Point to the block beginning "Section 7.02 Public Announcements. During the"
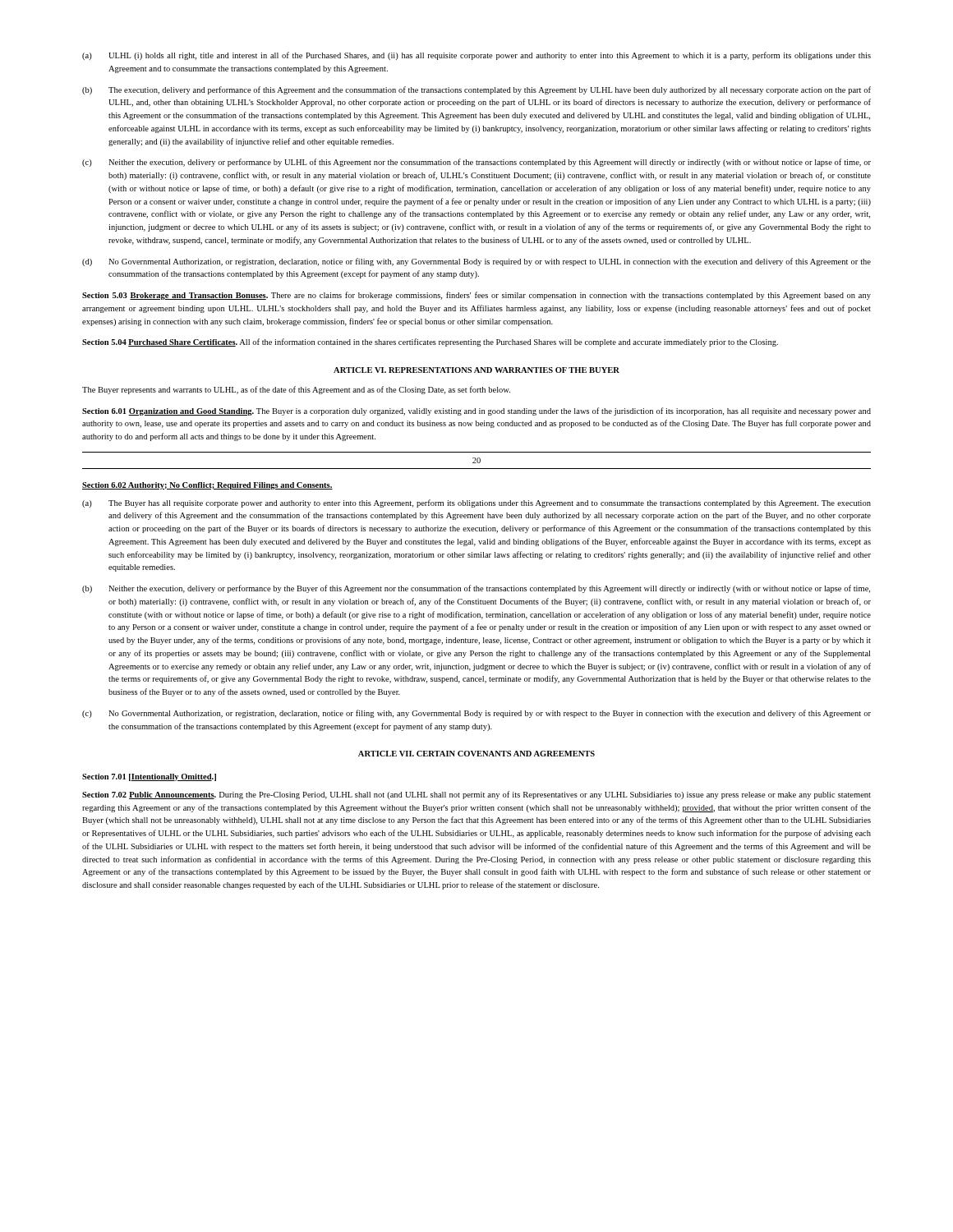 coord(476,840)
